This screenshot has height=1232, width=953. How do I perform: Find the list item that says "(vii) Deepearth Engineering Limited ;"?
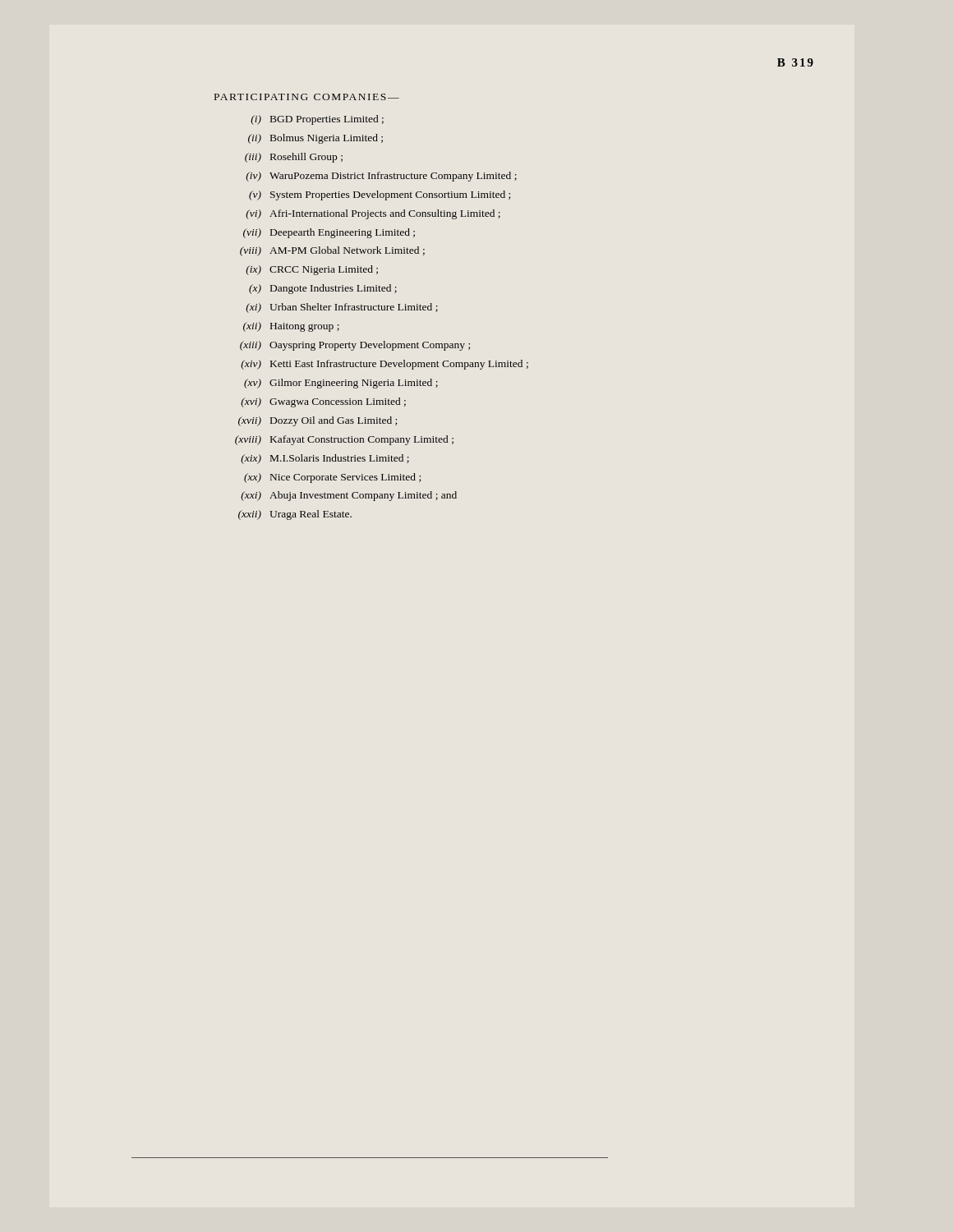[x=329, y=233]
